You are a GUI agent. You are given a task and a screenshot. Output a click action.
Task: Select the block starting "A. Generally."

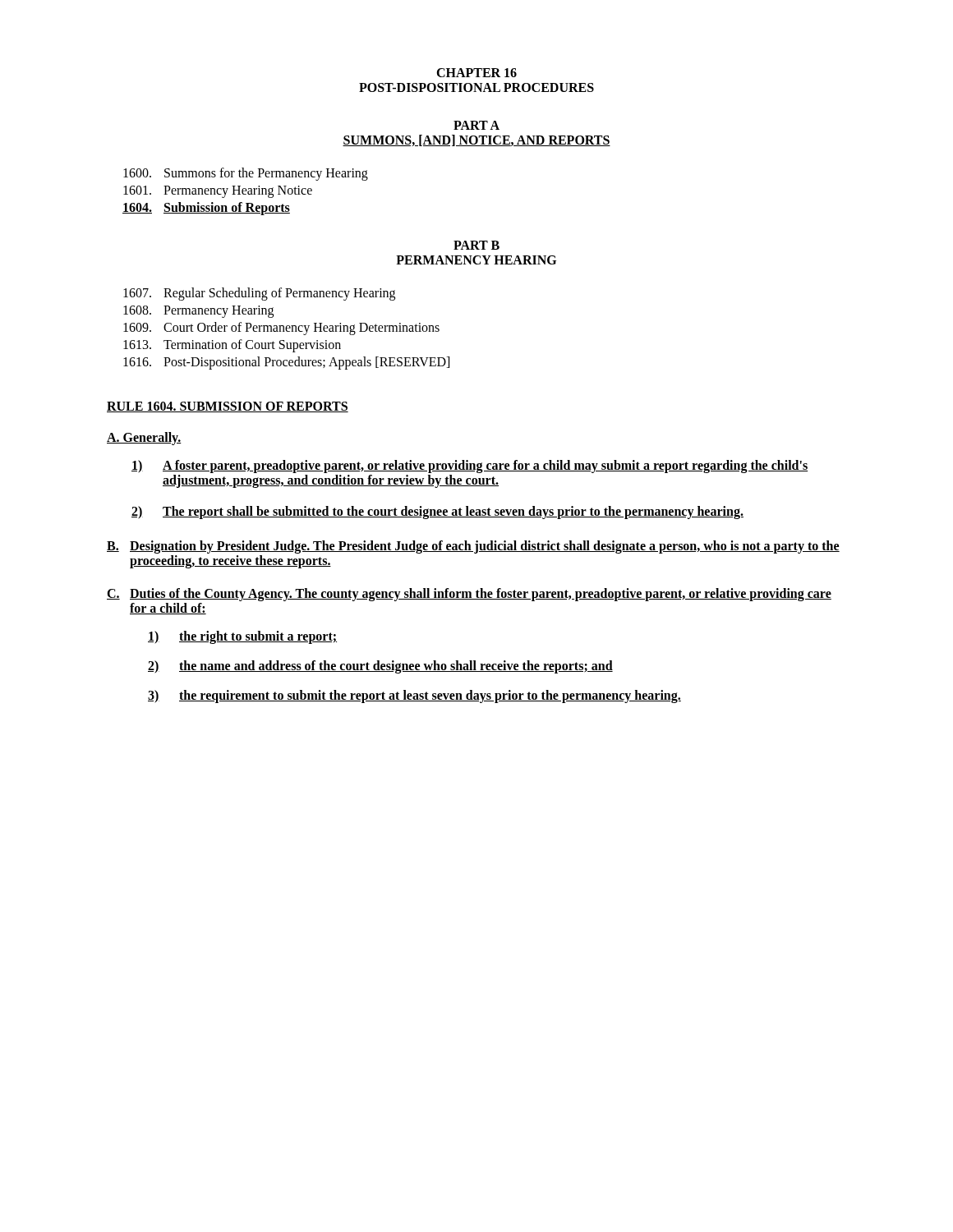point(144,437)
